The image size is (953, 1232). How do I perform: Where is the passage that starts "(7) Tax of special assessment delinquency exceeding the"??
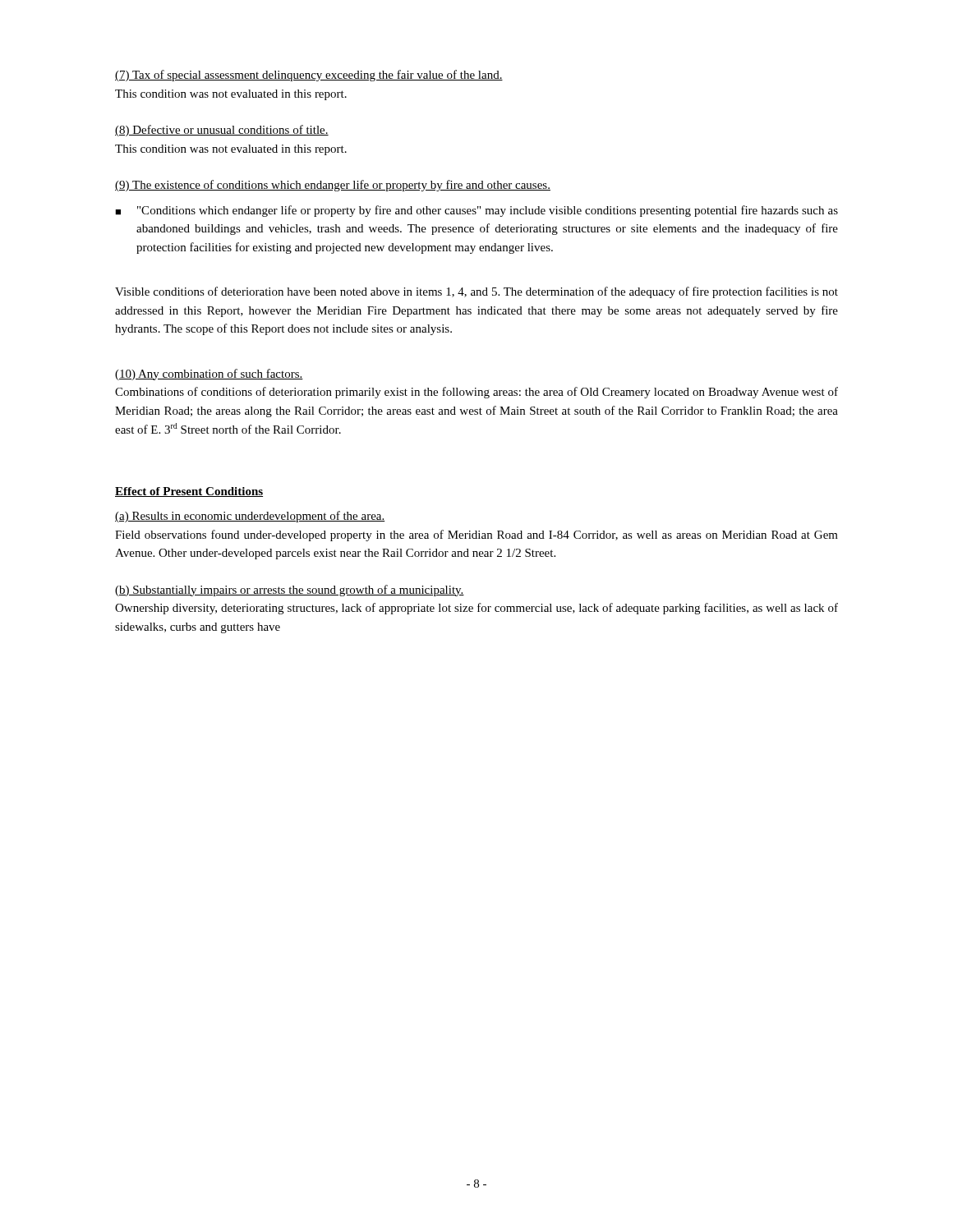(x=476, y=84)
